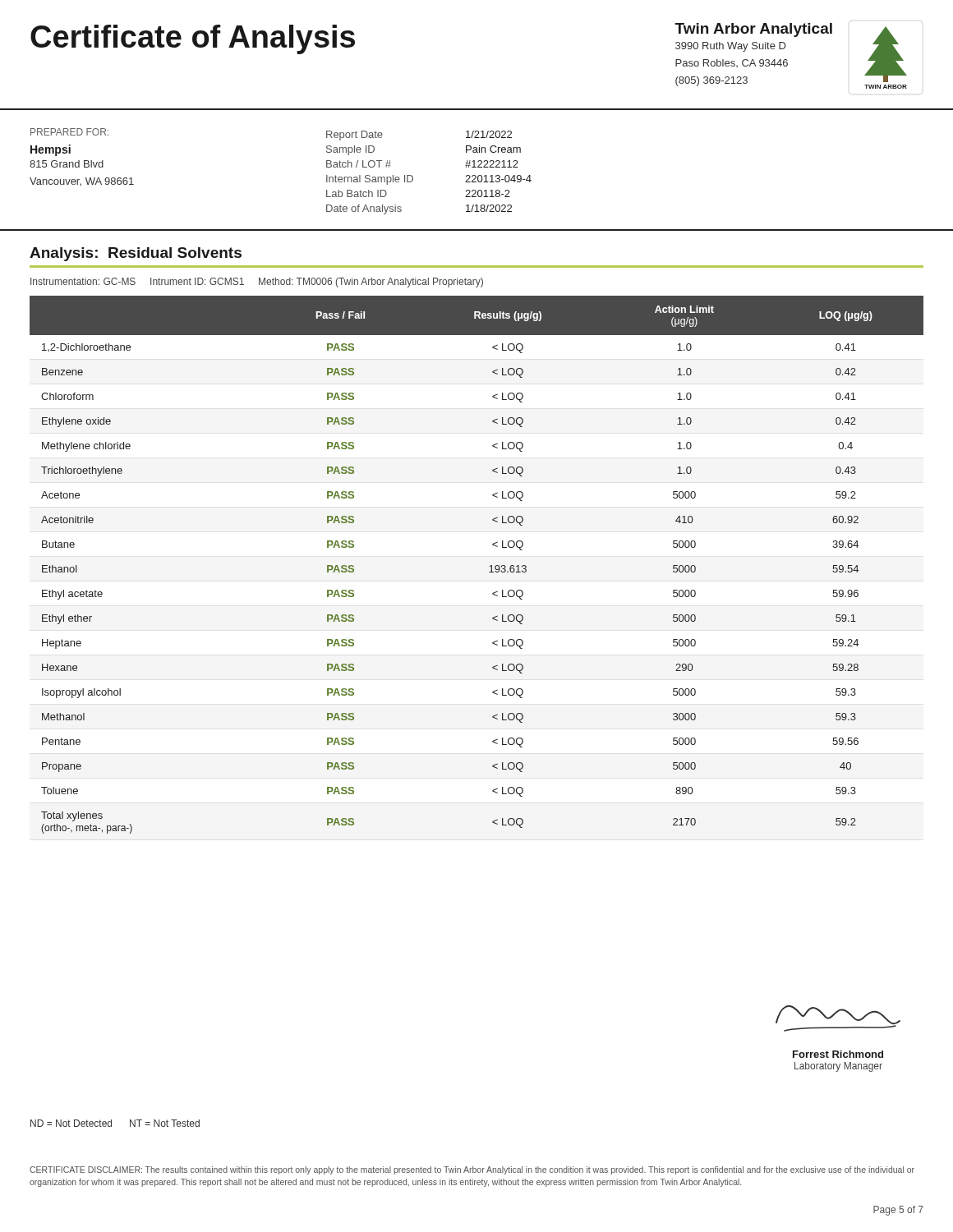Screen dimensions: 1232x953
Task: Locate the region starting "Analysis: Residual Solvents"
Action: point(136,253)
